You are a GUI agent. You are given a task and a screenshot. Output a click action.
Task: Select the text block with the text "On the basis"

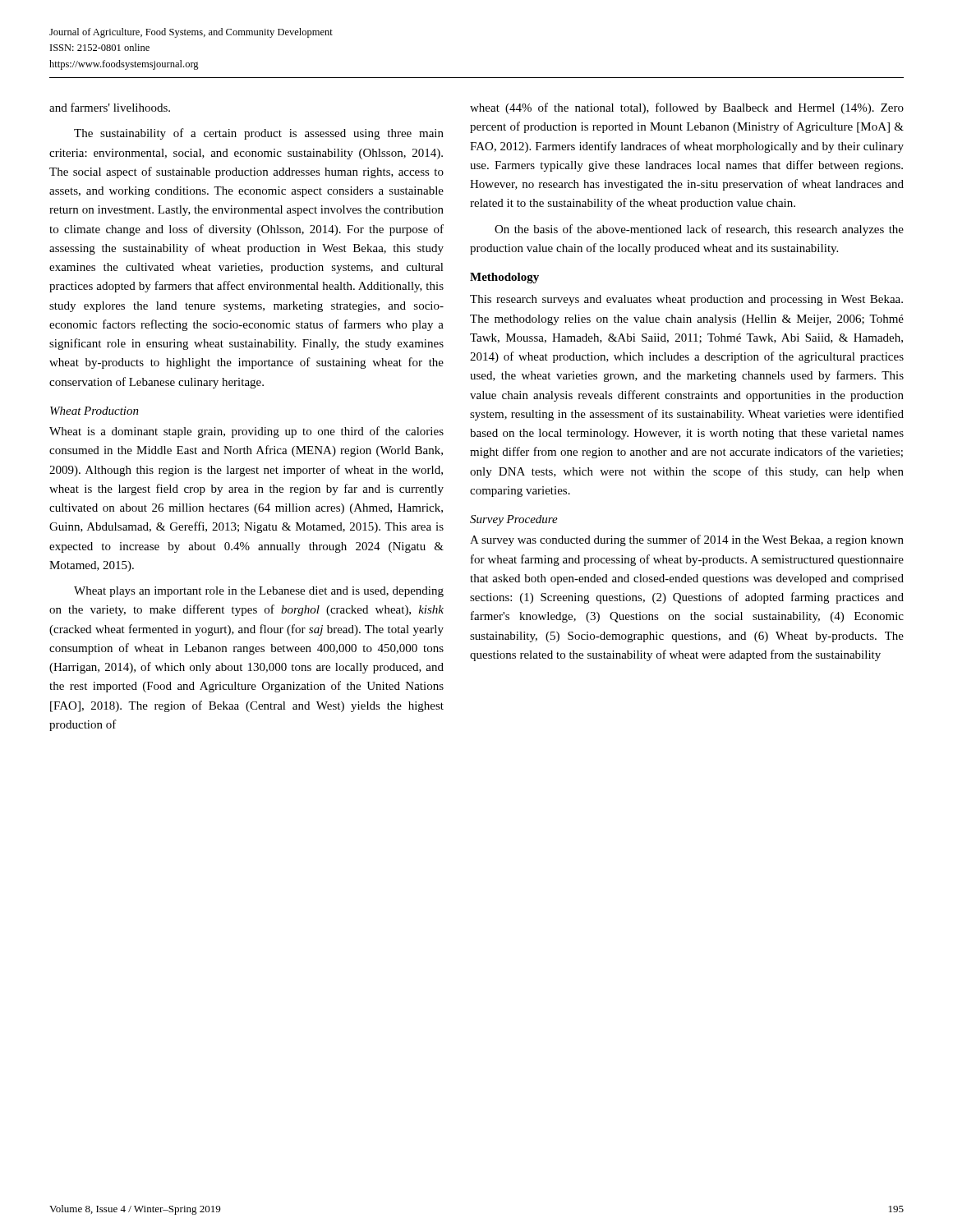pos(687,239)
